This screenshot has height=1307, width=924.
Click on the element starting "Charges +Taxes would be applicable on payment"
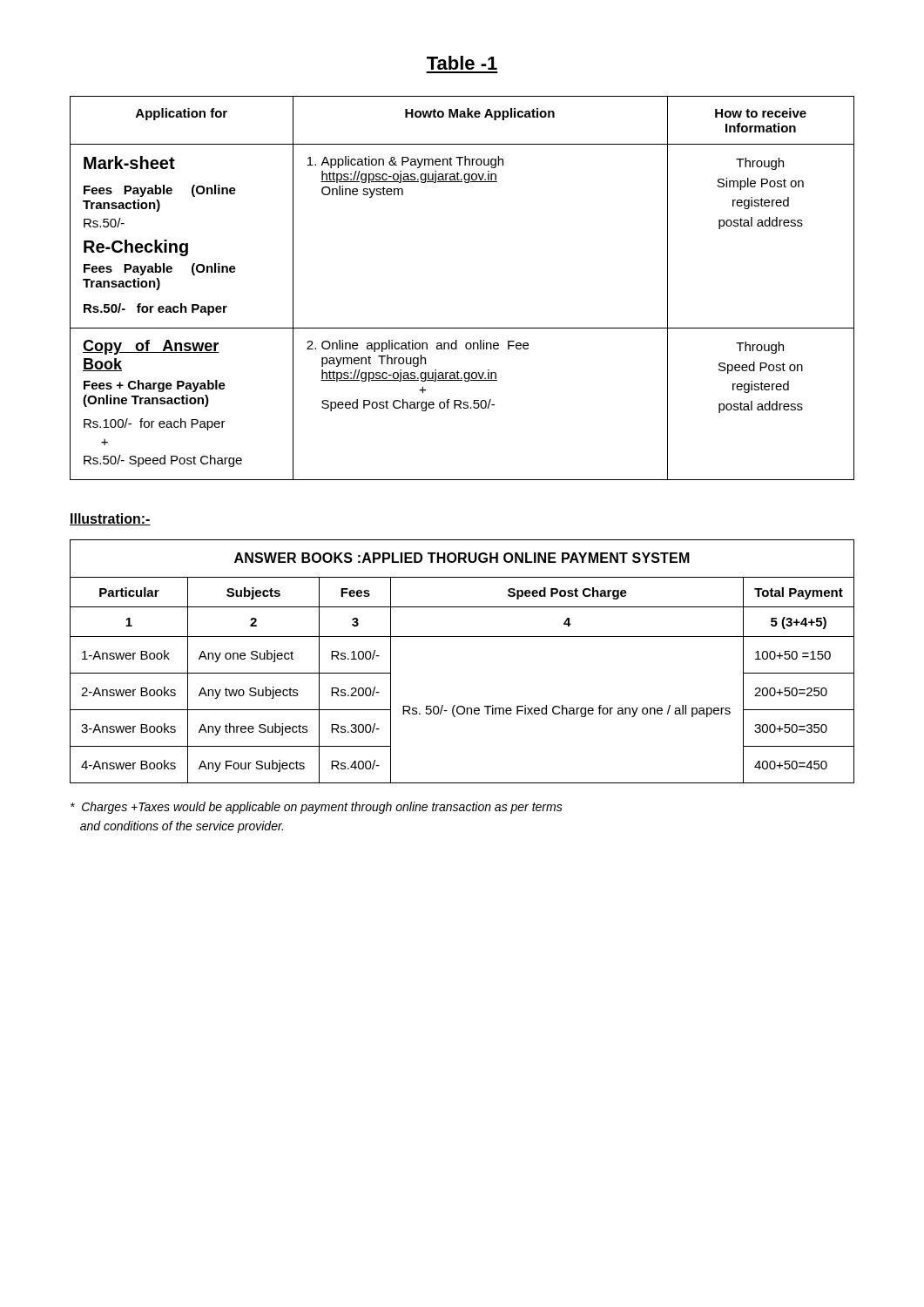click(x=316, y=817)
